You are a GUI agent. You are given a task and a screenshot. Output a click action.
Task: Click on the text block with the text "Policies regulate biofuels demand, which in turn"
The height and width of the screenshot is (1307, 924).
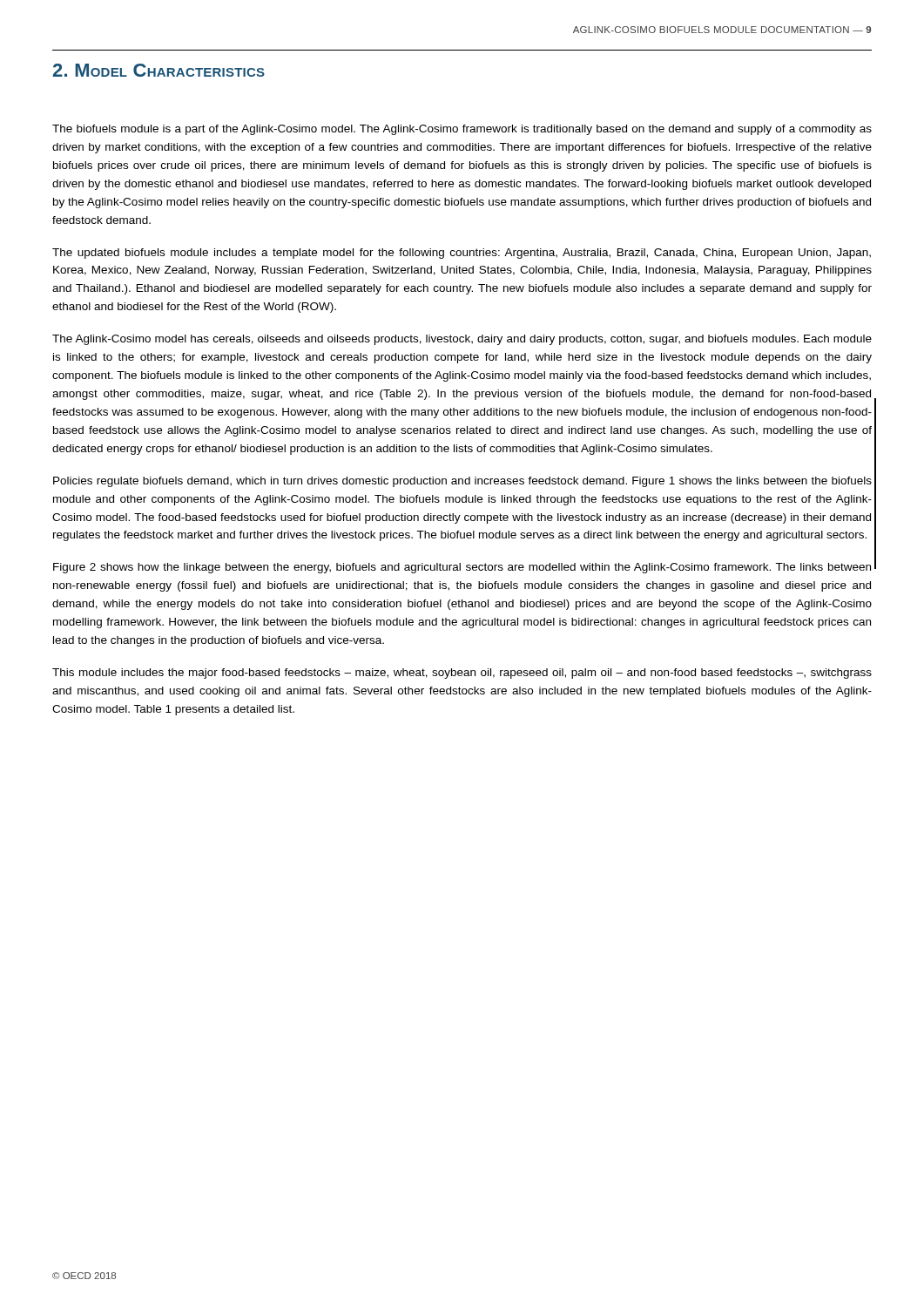(x=462, y=508)
